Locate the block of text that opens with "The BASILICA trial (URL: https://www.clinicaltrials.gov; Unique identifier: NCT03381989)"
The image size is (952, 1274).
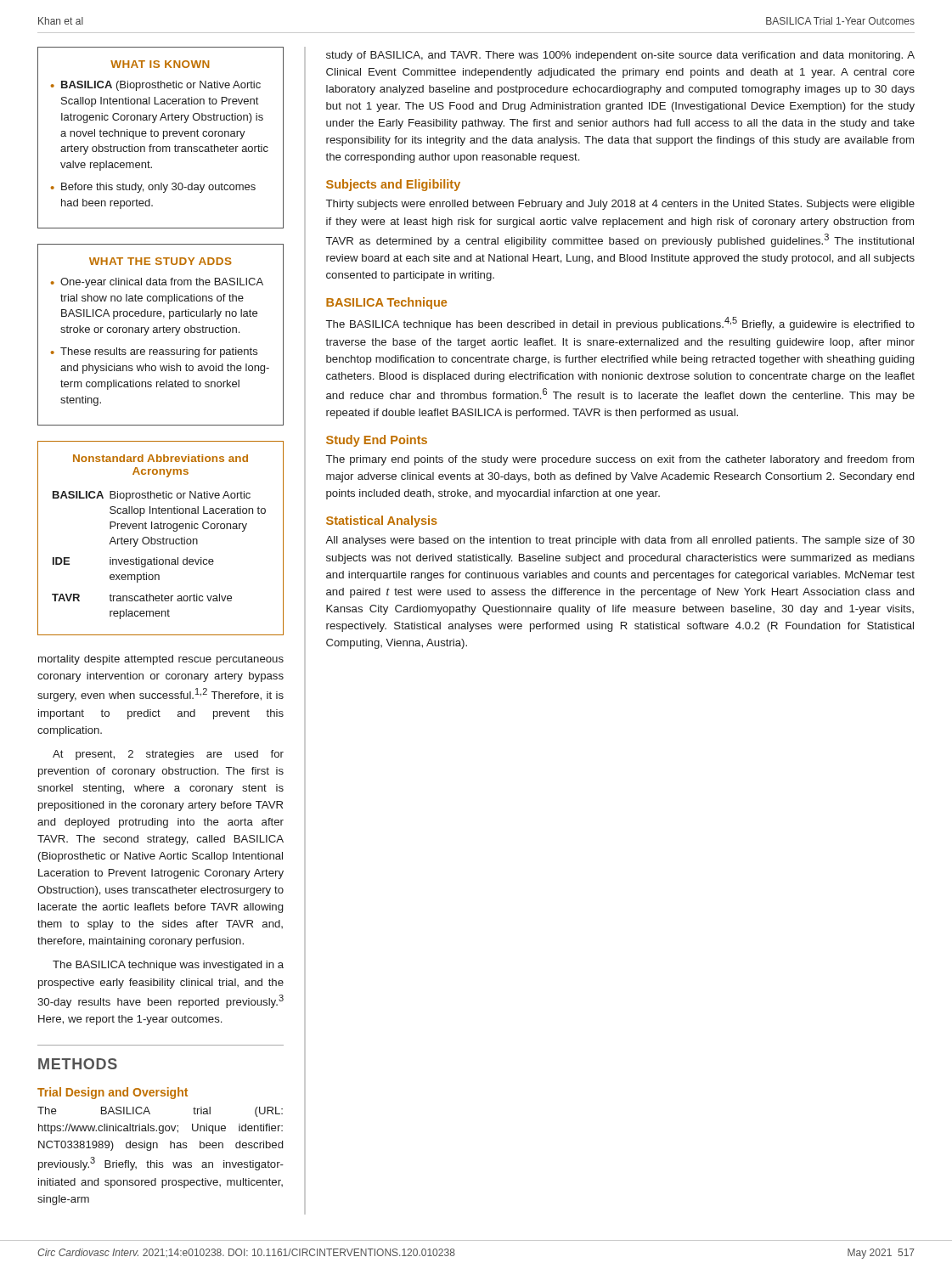(161, 1155)
